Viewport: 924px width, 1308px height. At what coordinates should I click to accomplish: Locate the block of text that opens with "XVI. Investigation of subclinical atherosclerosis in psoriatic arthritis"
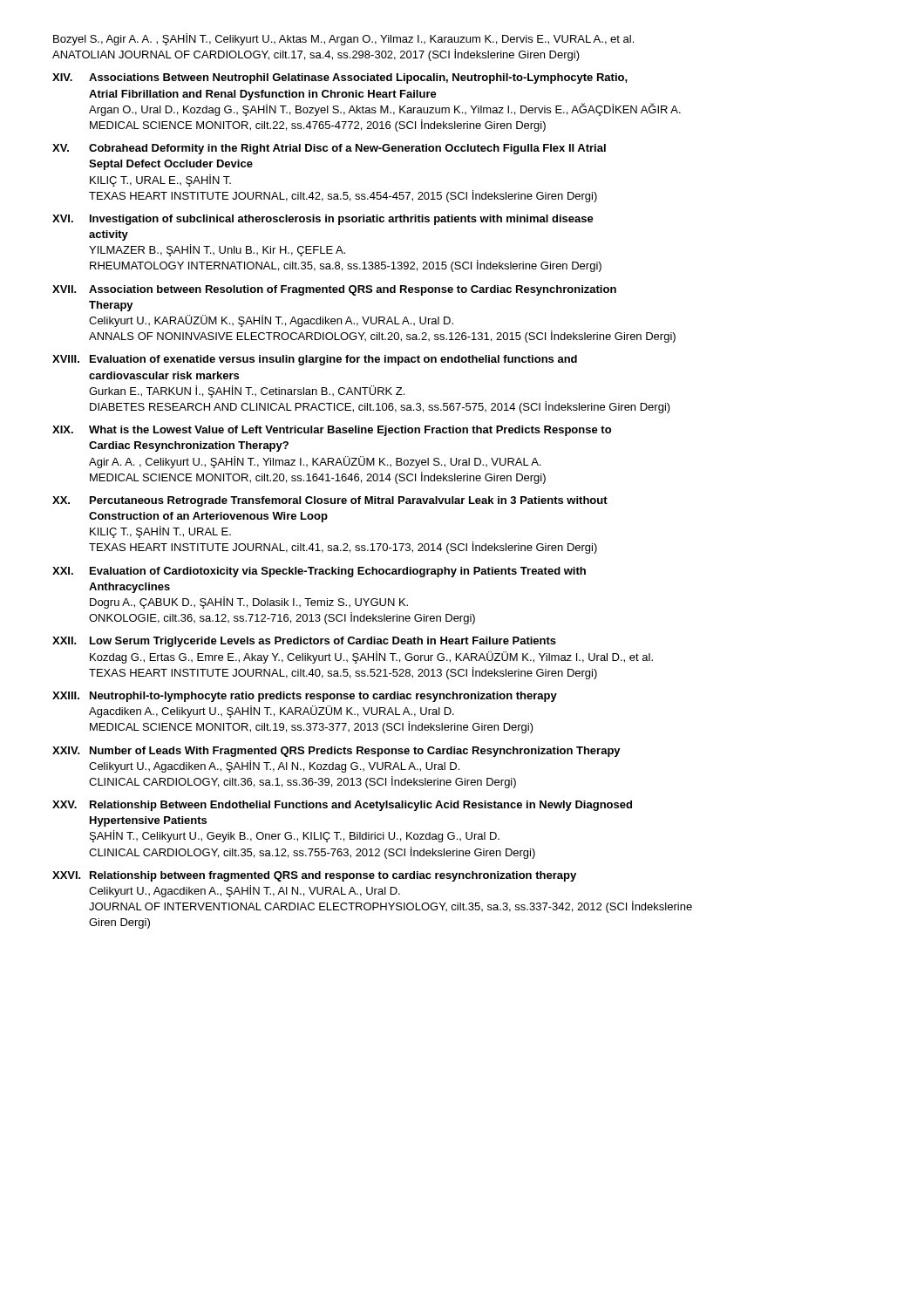(x=323, y=220)
